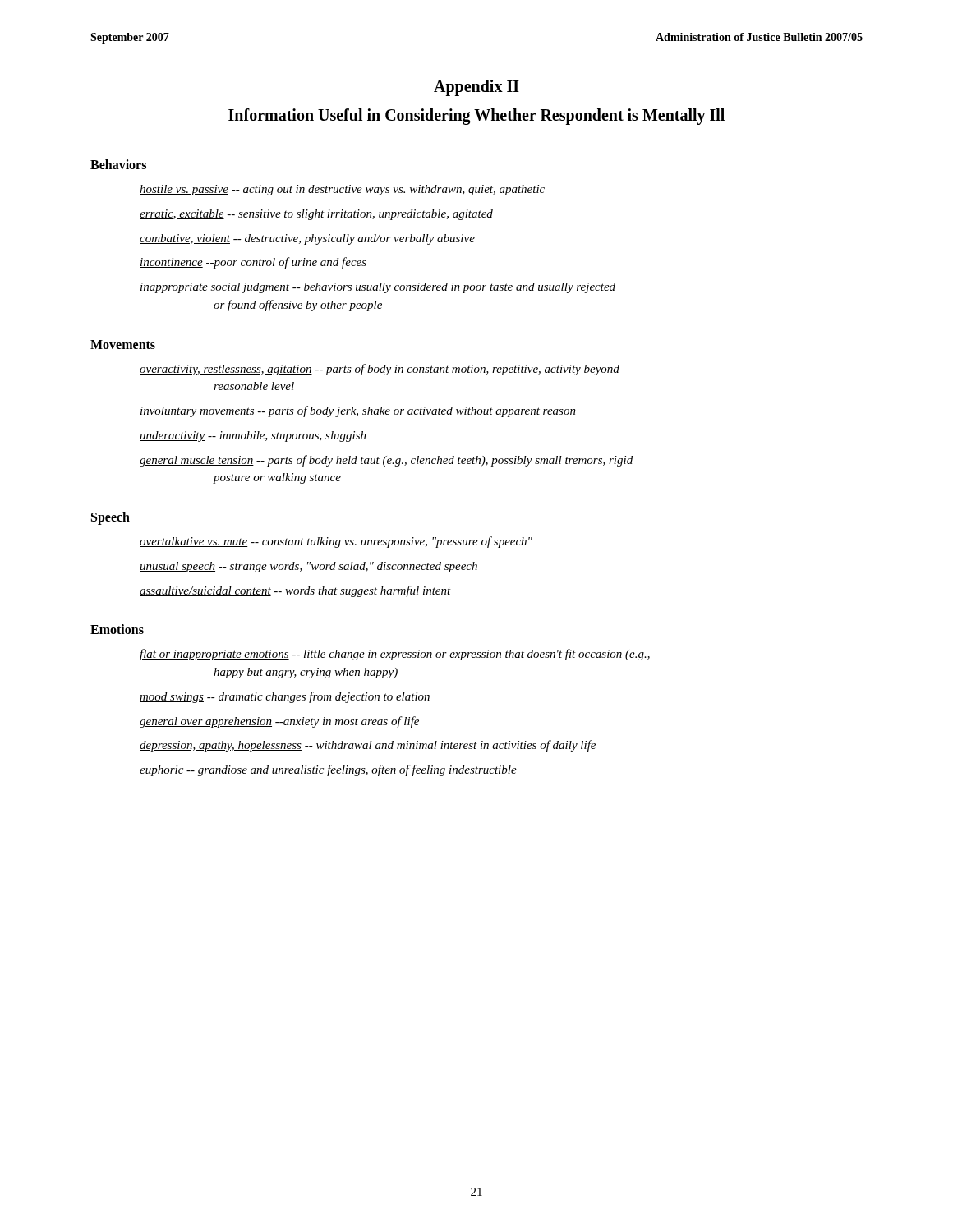Navigate to the block starting "erratic, excitable -- sensitive to slight"

click(x=316, y=213)
